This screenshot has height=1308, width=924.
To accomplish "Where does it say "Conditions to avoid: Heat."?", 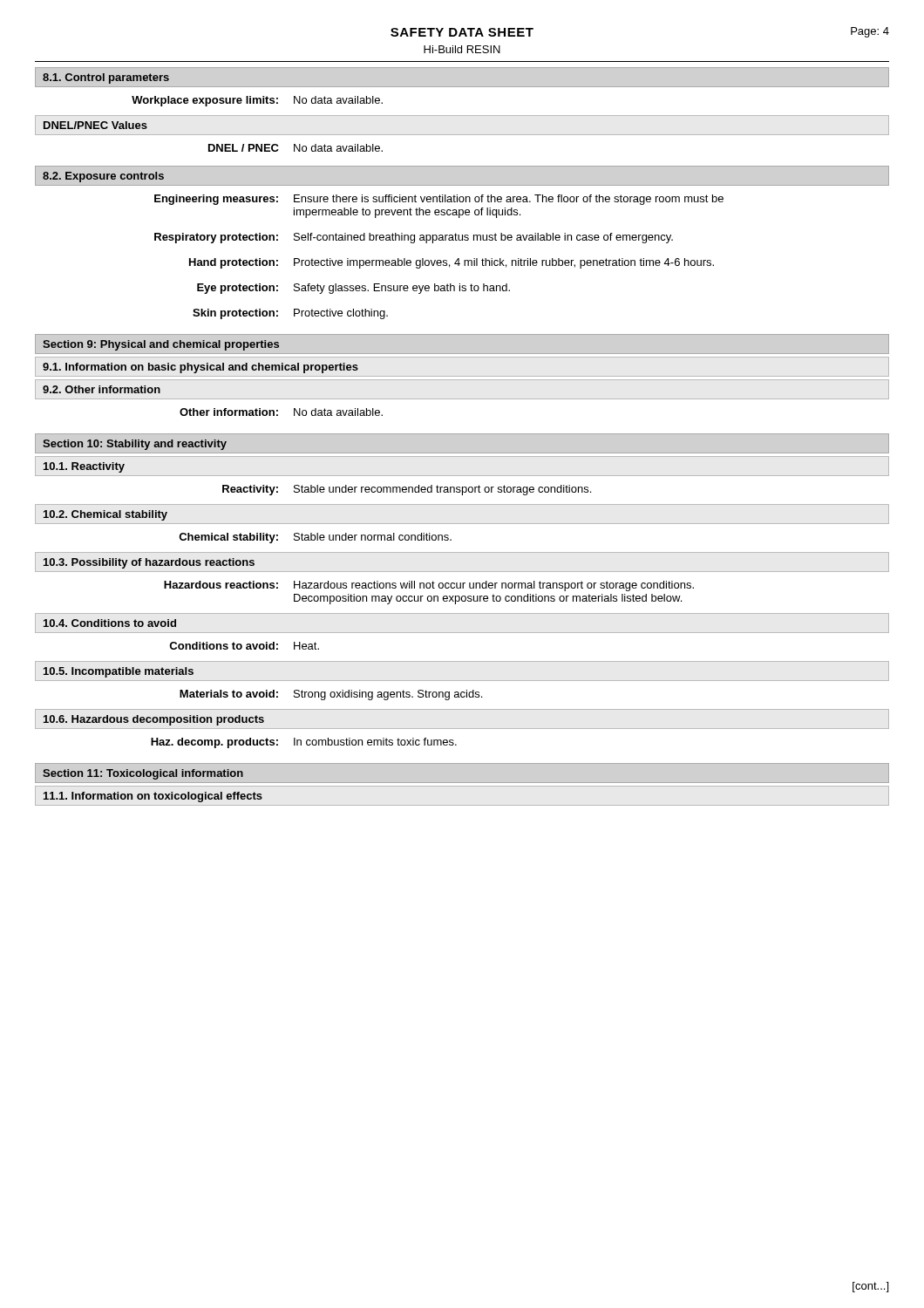I will [x=244, y=646].
